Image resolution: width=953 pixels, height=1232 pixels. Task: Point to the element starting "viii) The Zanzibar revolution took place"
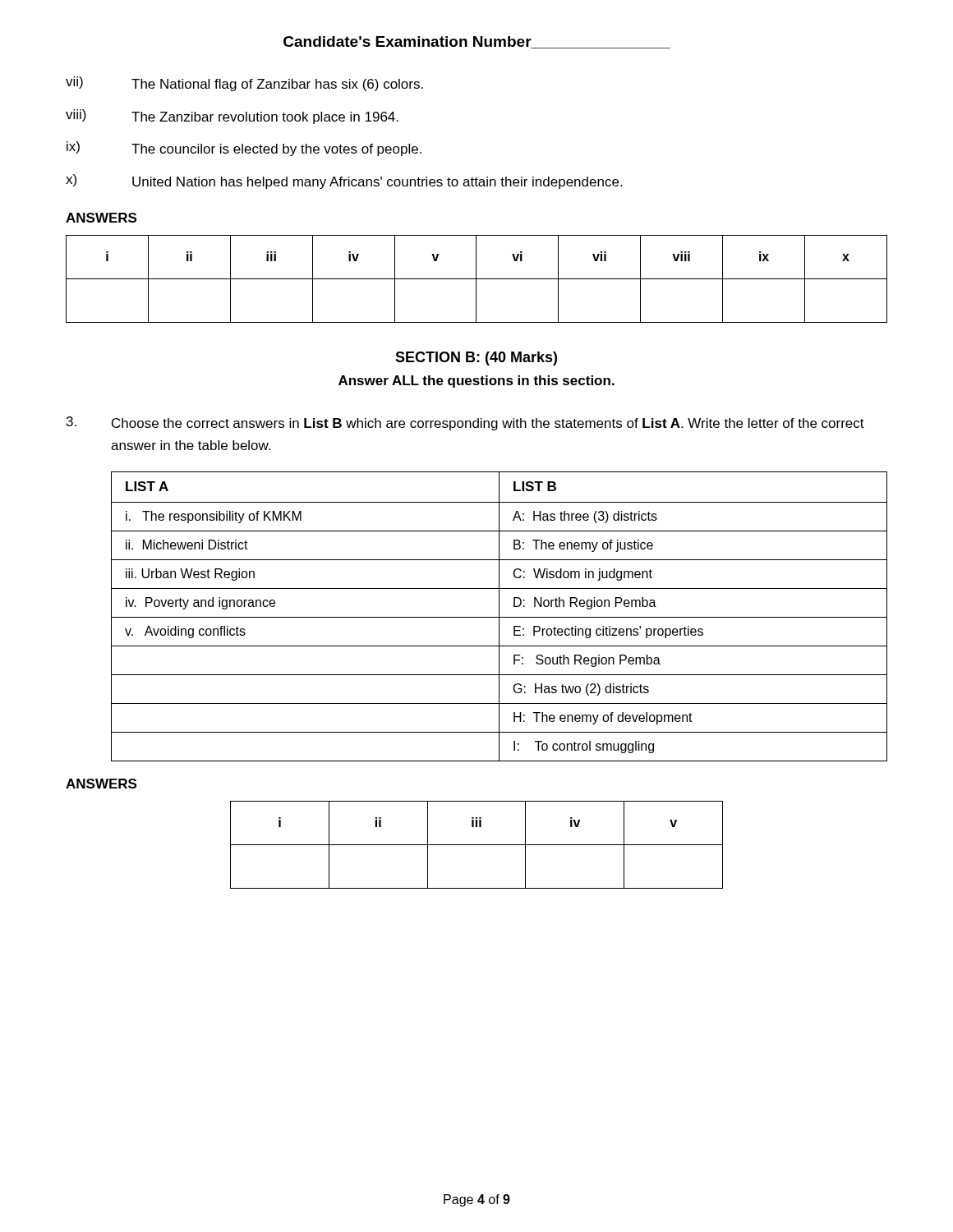(232, 117)
